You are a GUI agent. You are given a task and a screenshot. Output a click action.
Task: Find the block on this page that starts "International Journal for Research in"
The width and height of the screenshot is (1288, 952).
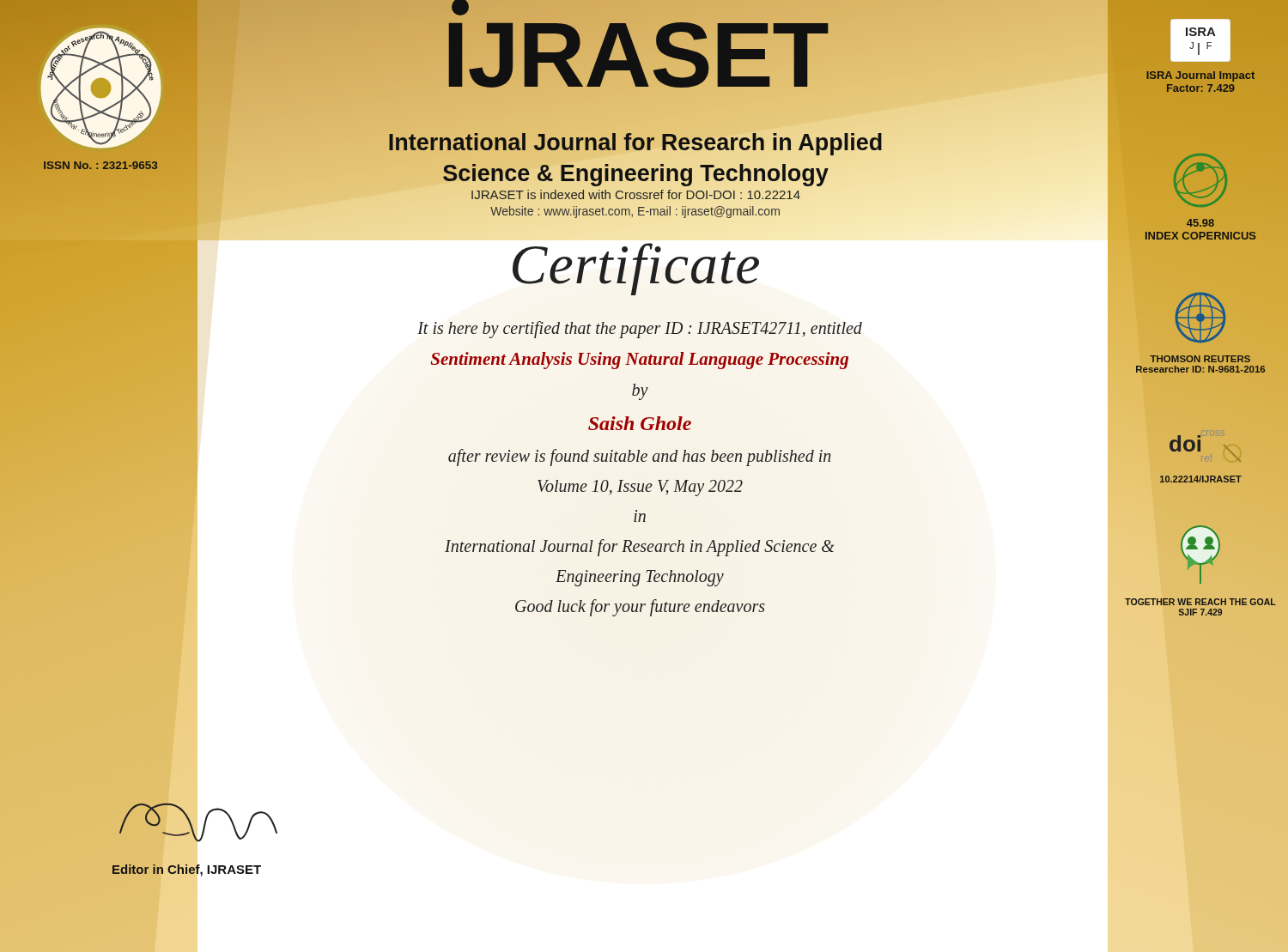pyautogui.click(x=635, y=158)
